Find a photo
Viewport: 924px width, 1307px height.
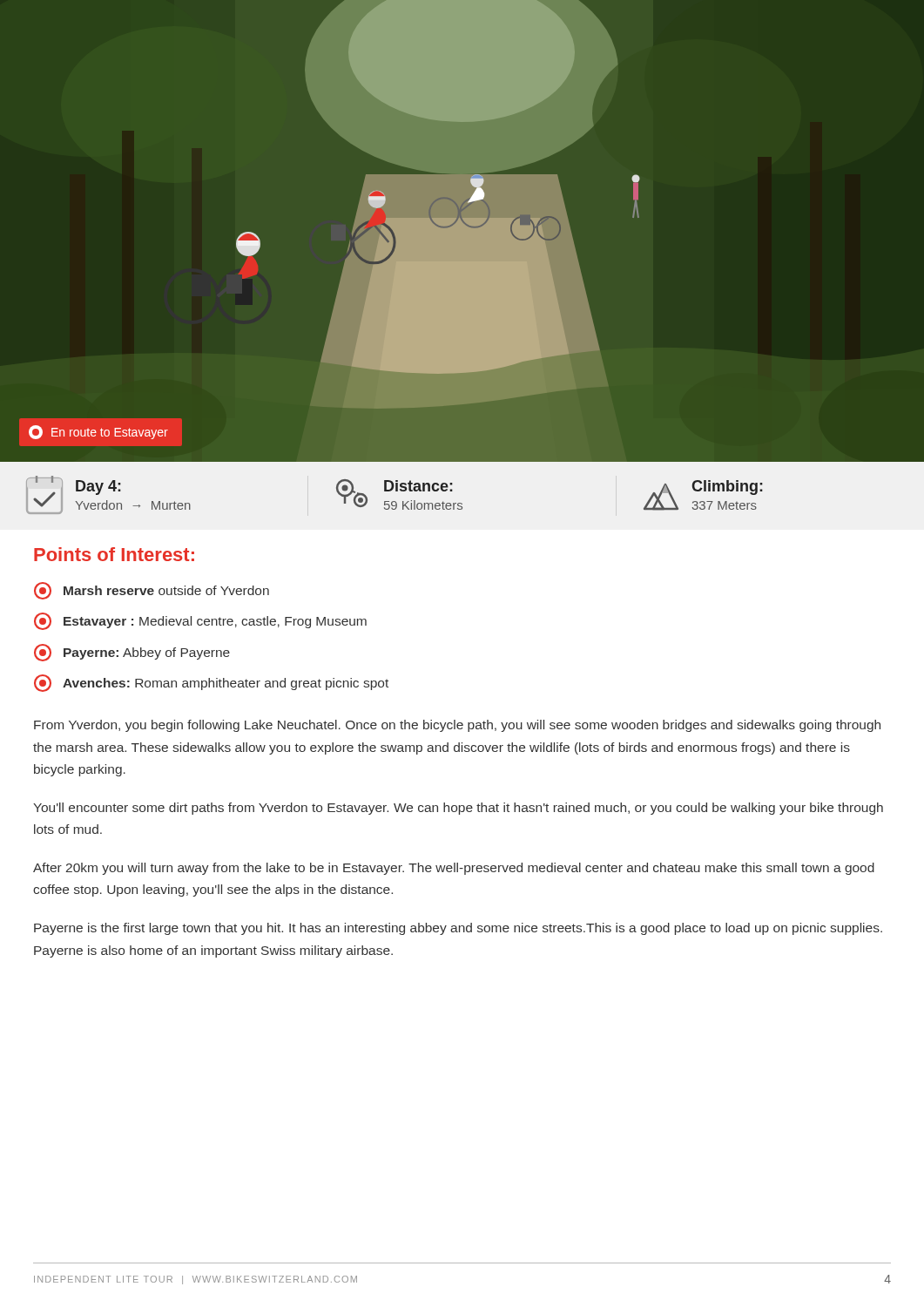point(462,231)
